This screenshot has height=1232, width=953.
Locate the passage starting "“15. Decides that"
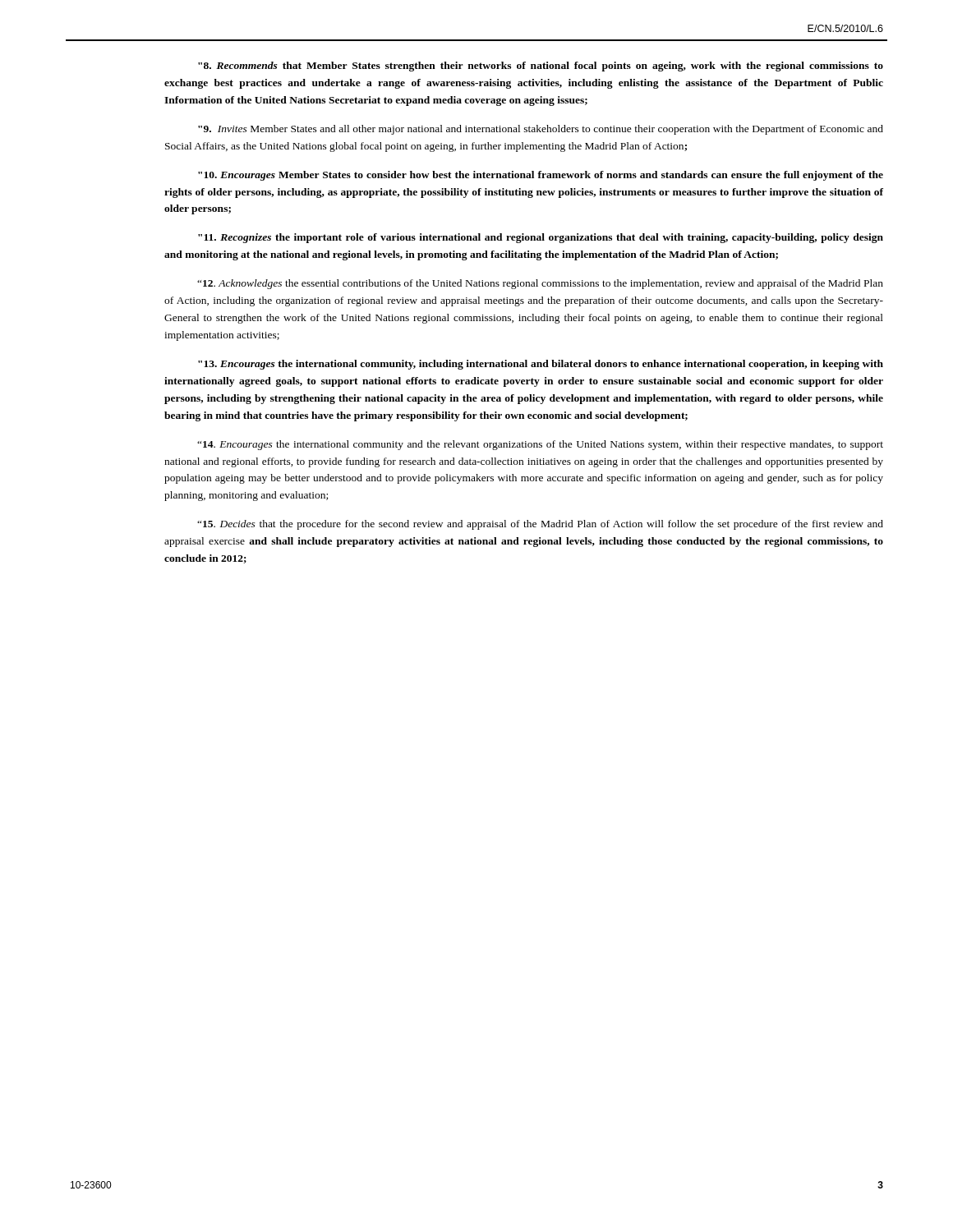[x=524, y=541]
